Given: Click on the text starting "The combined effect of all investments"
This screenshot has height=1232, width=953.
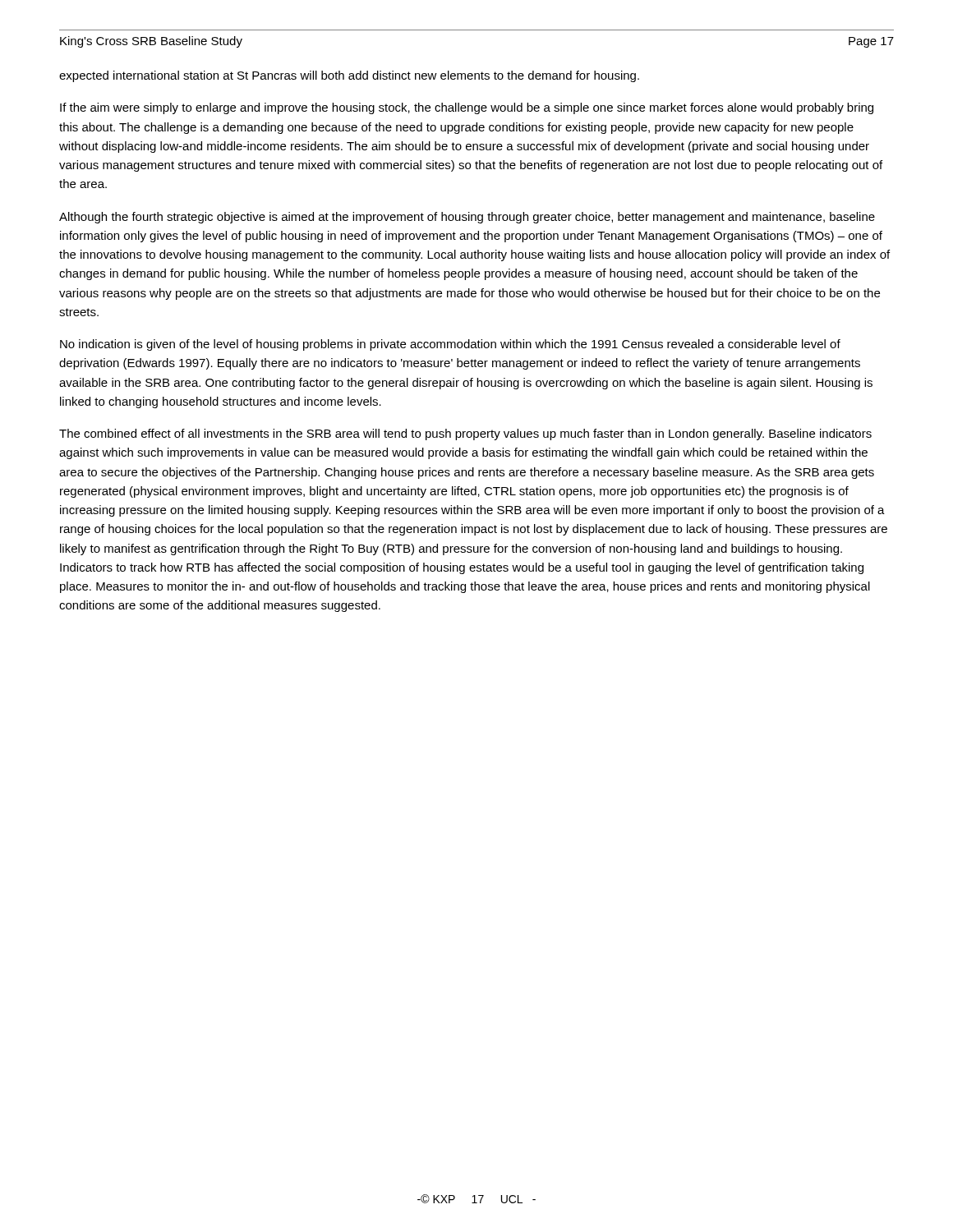Looking at the screenshot, I should [473, 519].
